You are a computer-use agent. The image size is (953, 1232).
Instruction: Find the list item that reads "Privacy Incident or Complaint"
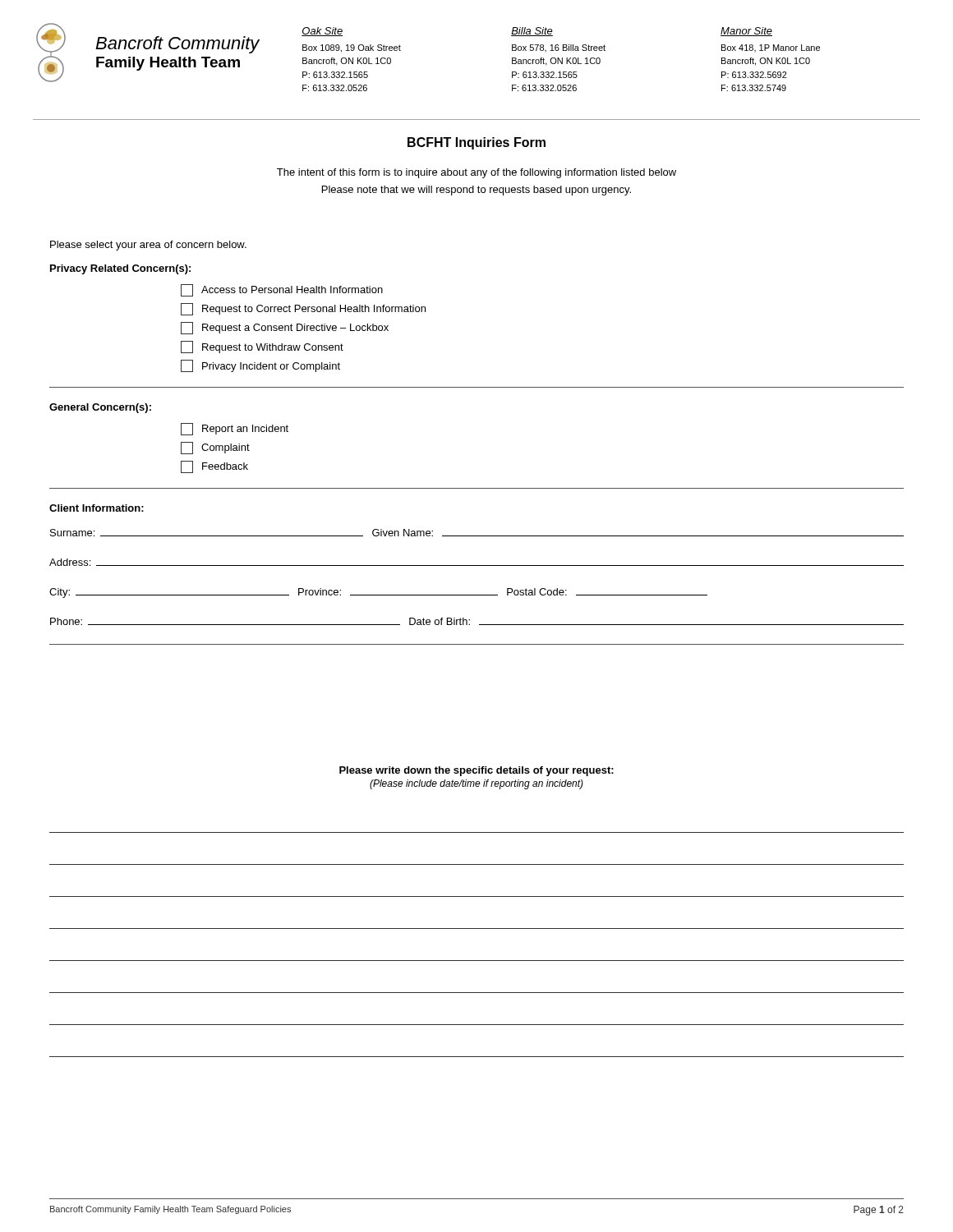pyautogui.click(x=261, y=366)
